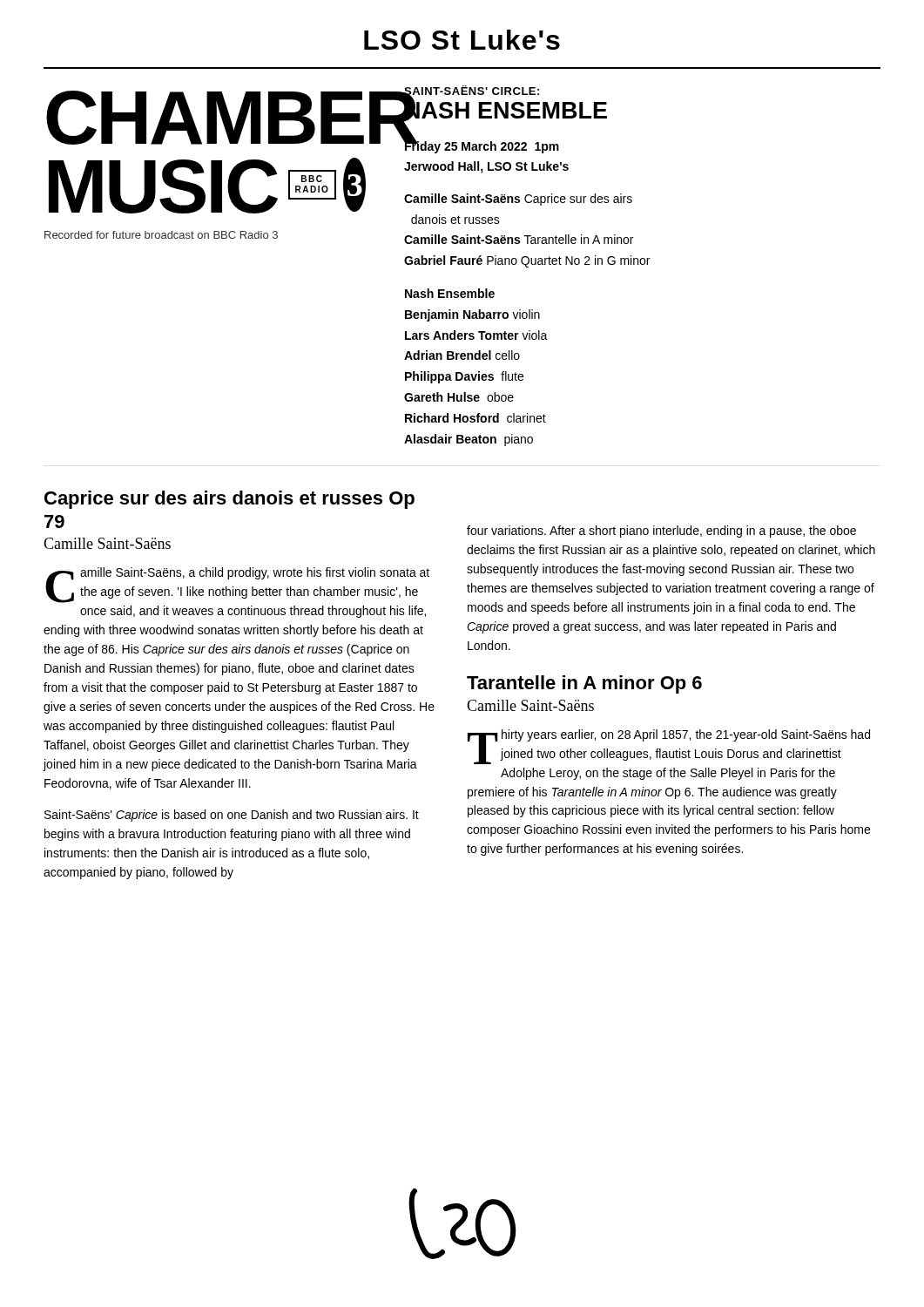924x1307 pixels.
Task: Locate the text block that reads "Camille Saint-Saëns Caprice sur des airs danois"
Action: (x=527, y=230)
